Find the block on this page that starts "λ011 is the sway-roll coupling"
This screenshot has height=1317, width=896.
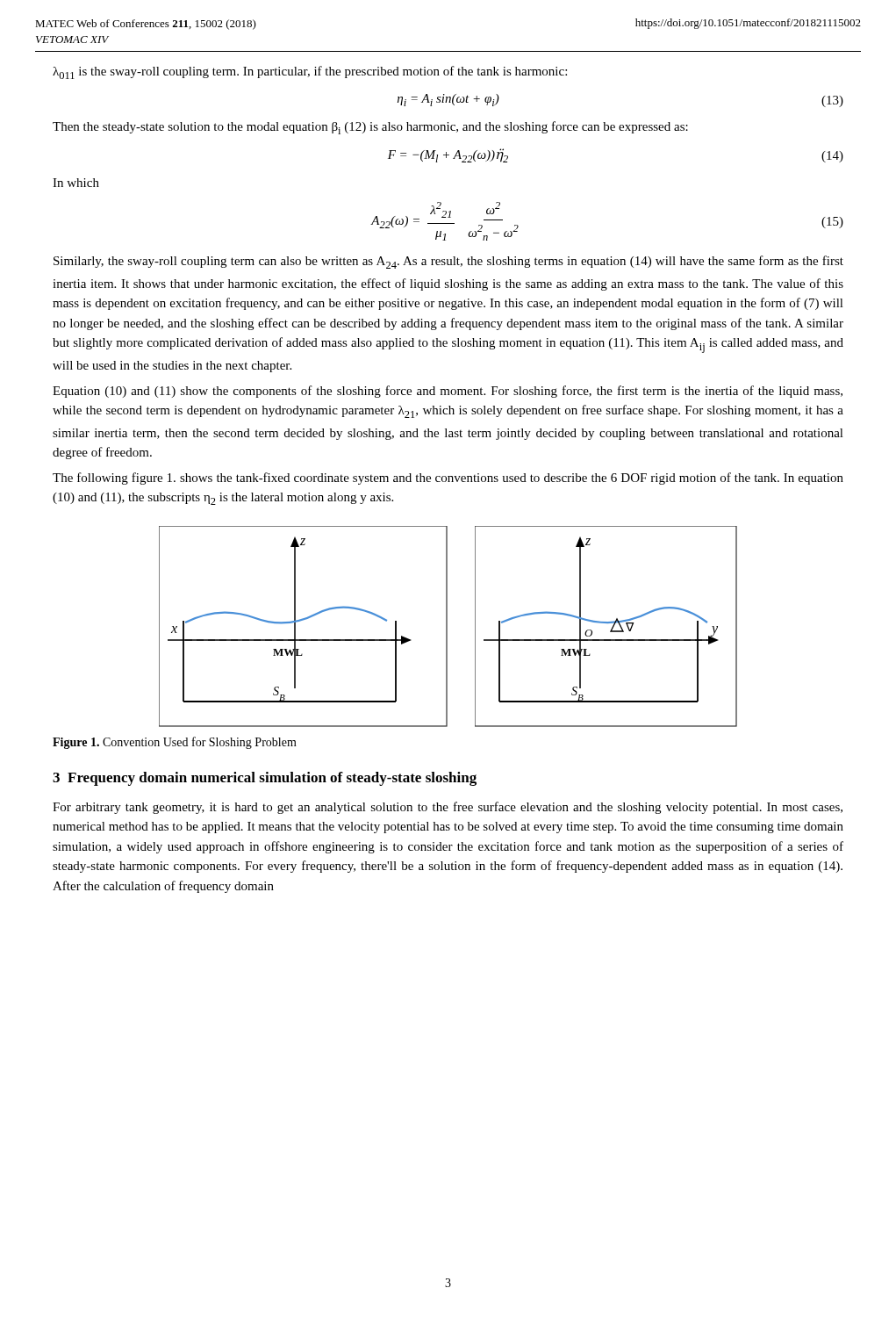click(x=448, y=73)
